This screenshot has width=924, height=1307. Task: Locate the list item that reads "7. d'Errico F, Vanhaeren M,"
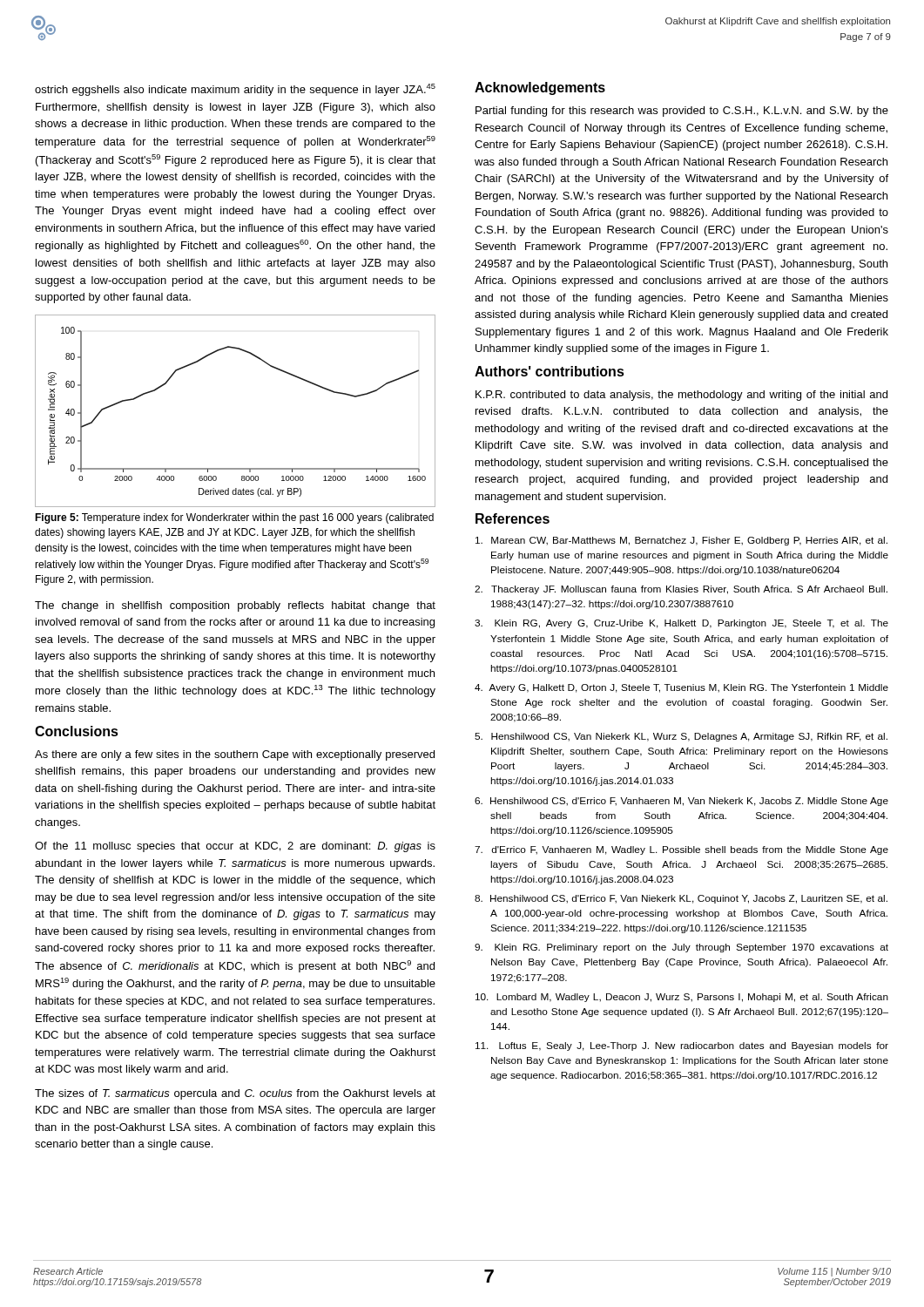click(681, 864)
